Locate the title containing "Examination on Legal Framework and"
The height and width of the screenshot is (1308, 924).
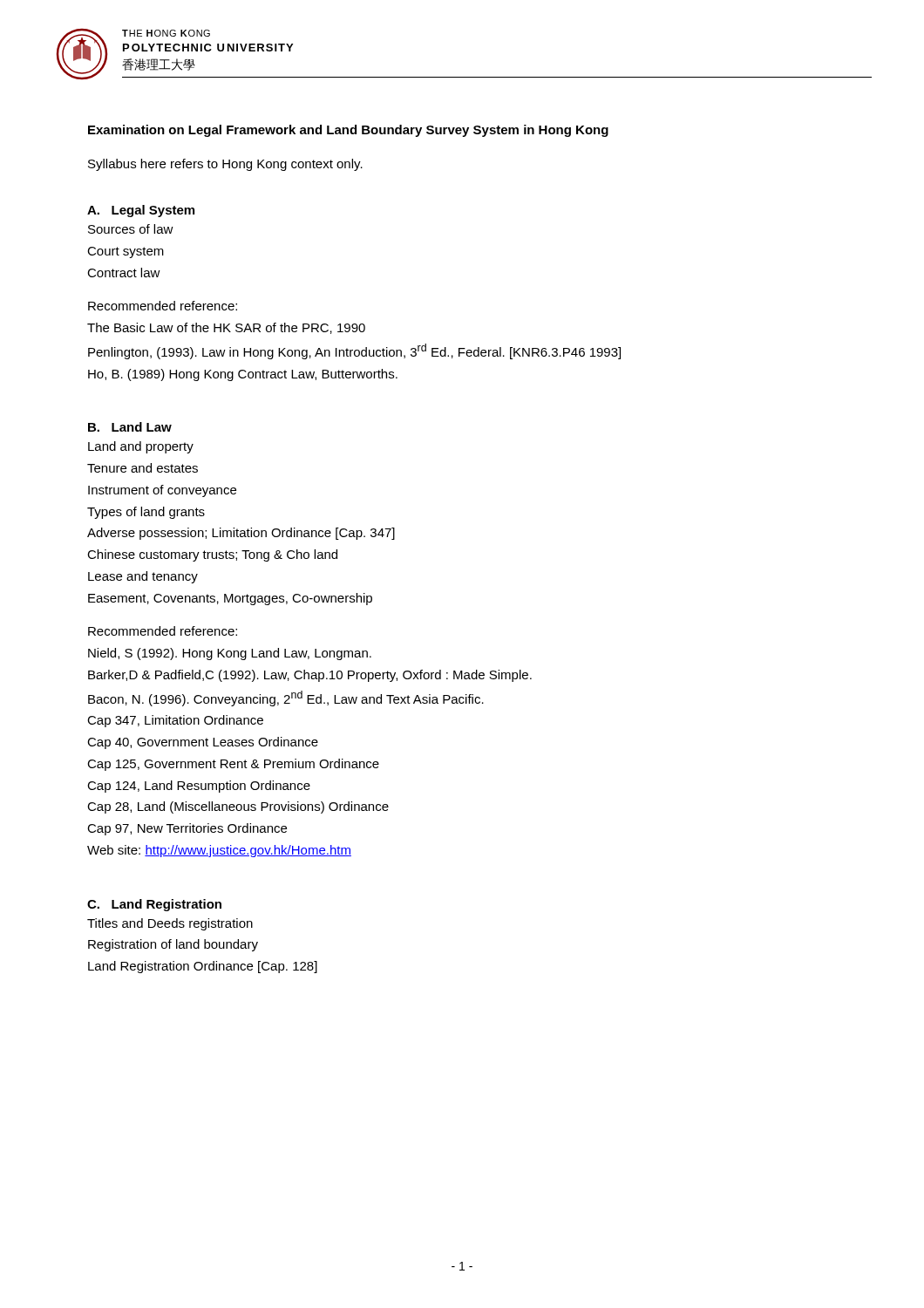(348, 129)
